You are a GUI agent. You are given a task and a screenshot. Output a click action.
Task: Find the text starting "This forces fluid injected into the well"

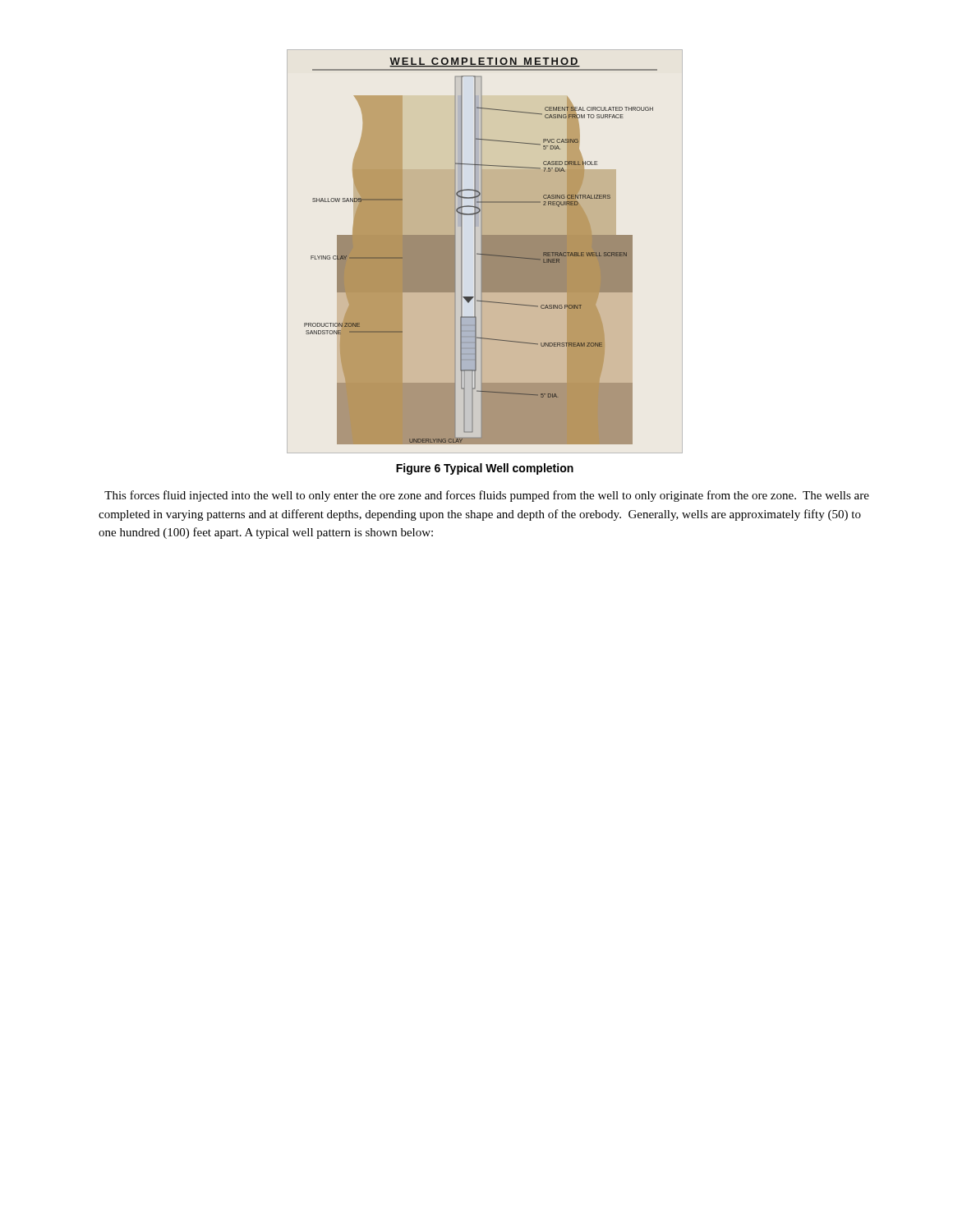click(x=484, y=514)
